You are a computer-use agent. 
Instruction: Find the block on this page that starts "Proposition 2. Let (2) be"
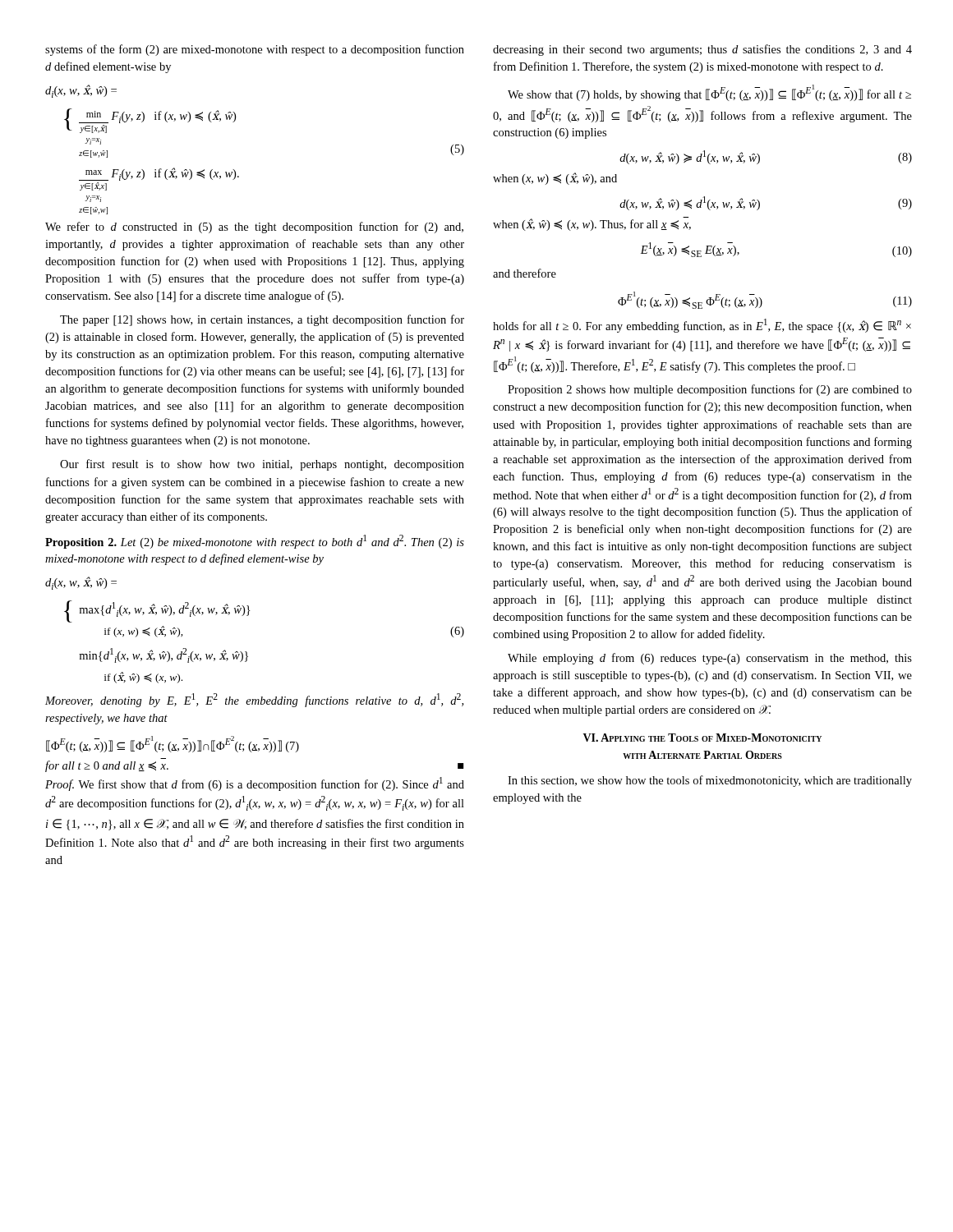pos(255,550)
